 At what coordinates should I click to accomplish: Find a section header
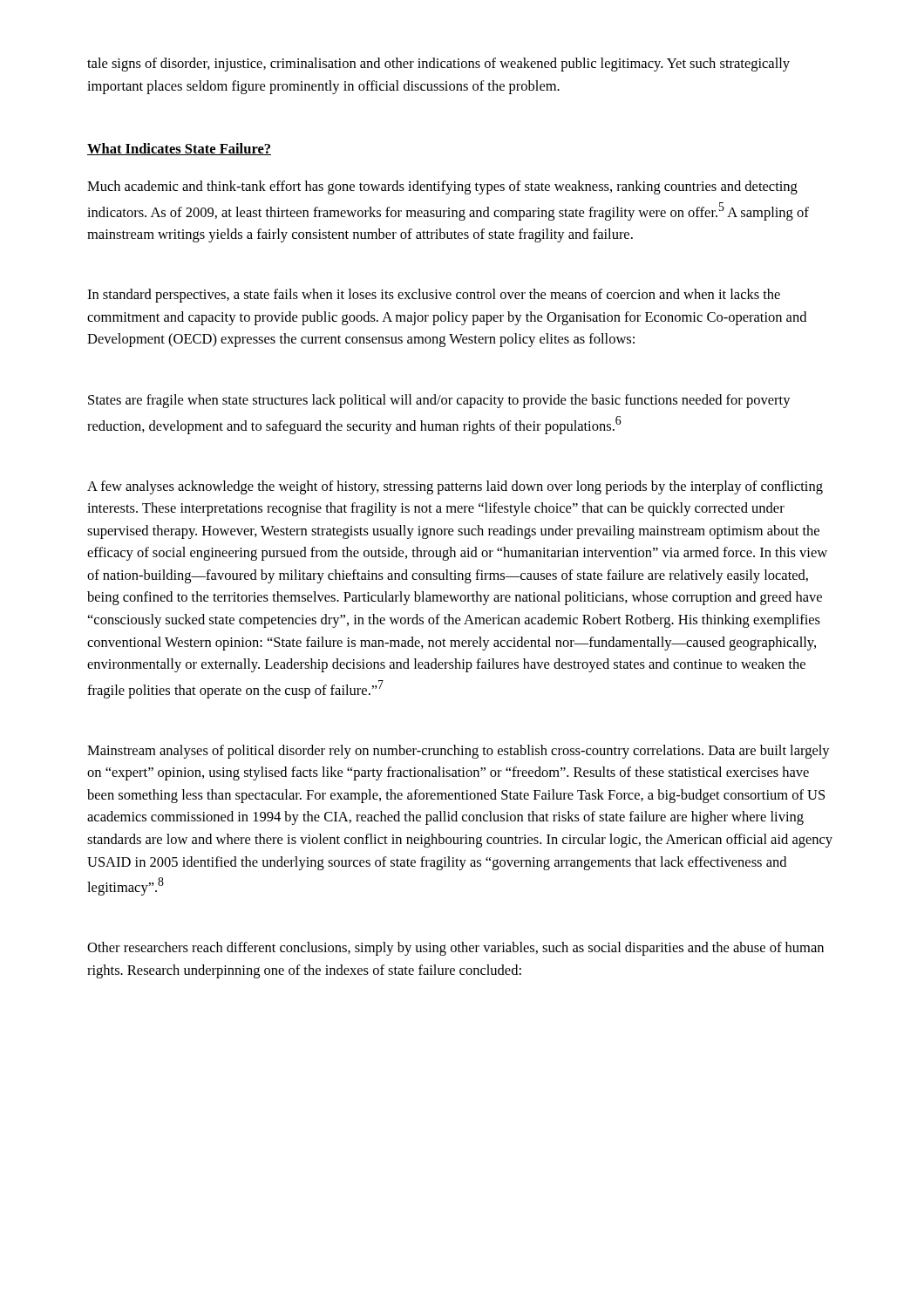[179, 149]
